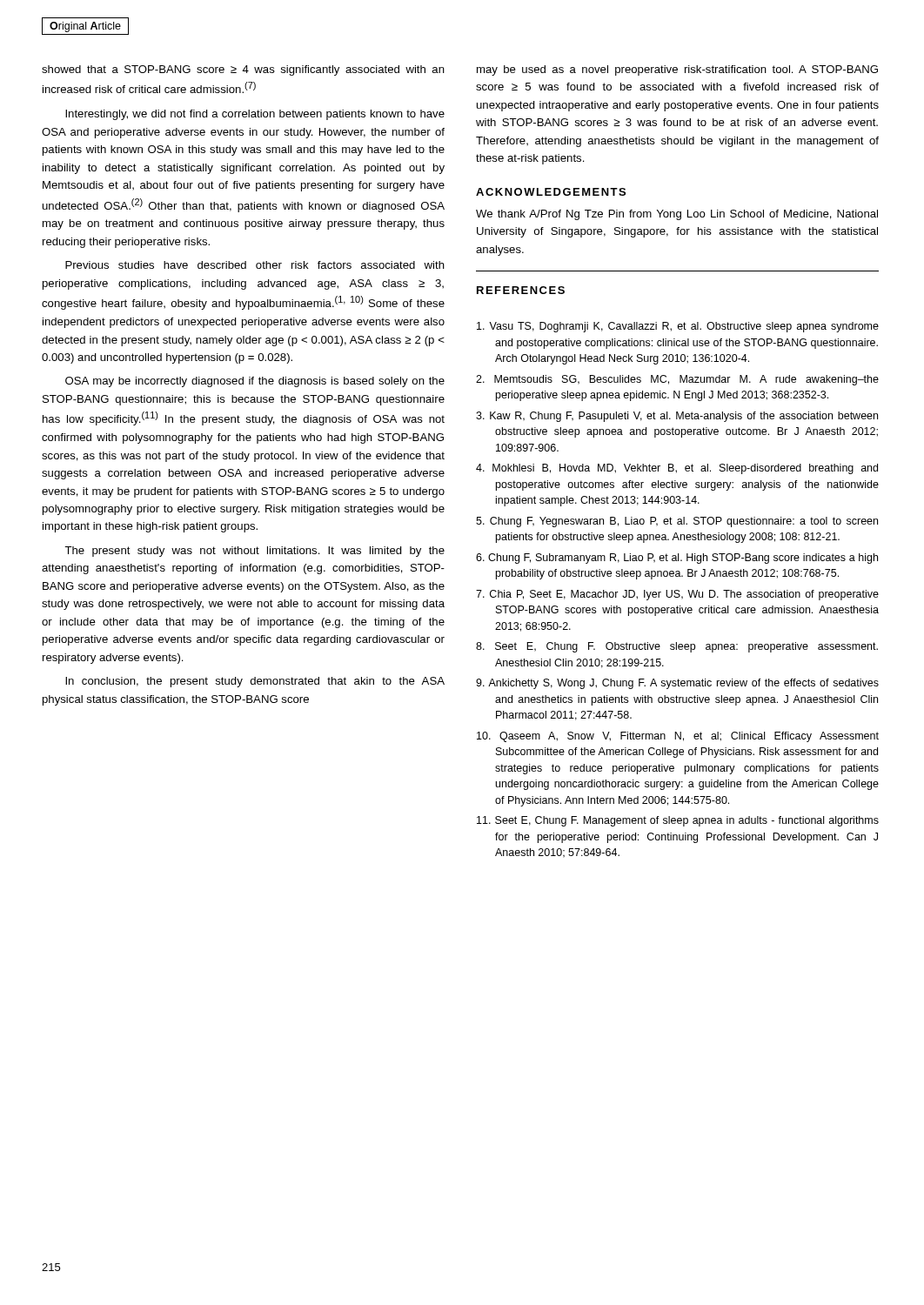Point to the block beginning "7. Chia P, Seet E,"
This screenshot has height=1305, width=924.
coord(677,610)
